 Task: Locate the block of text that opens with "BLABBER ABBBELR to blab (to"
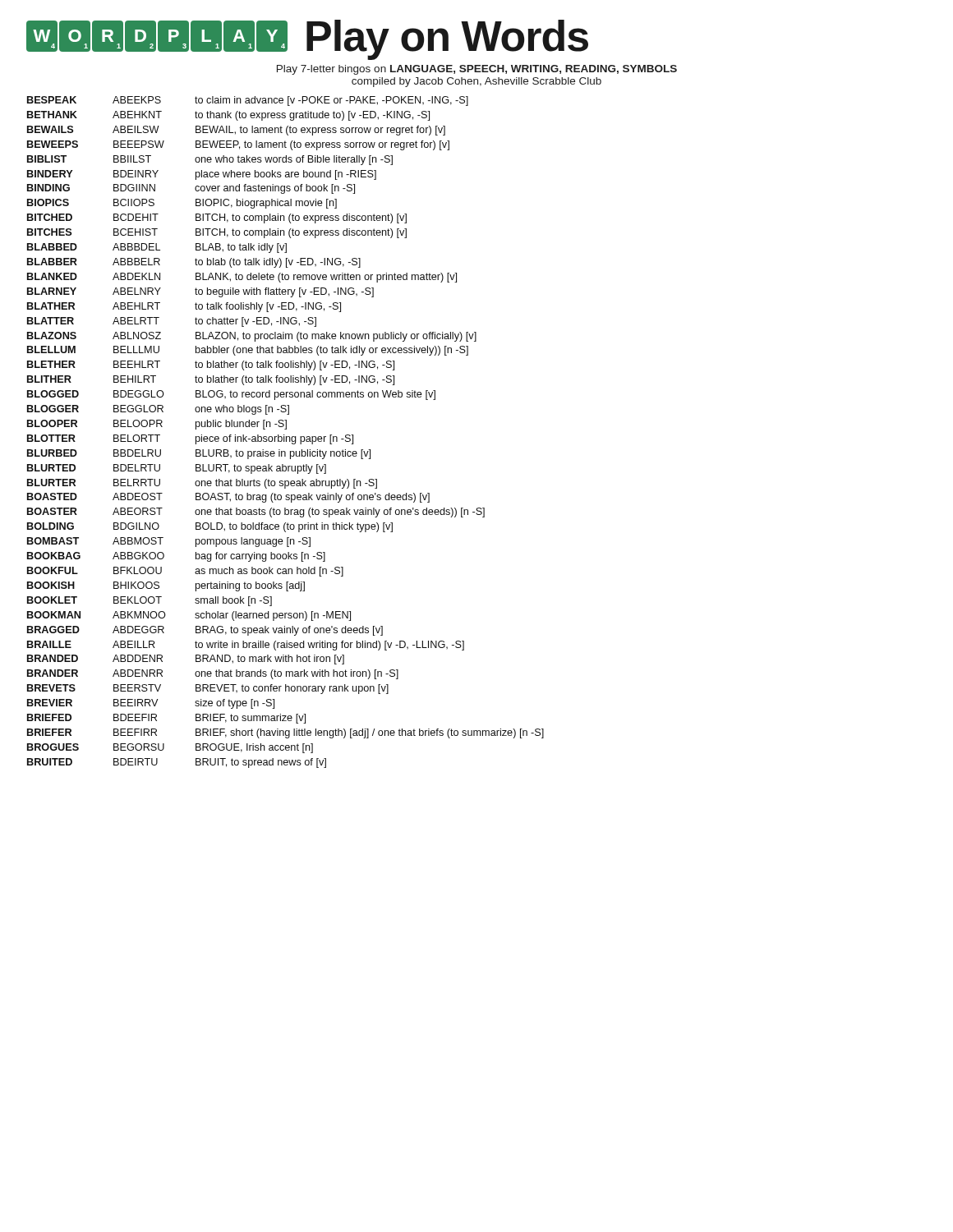tap(194, 263)
